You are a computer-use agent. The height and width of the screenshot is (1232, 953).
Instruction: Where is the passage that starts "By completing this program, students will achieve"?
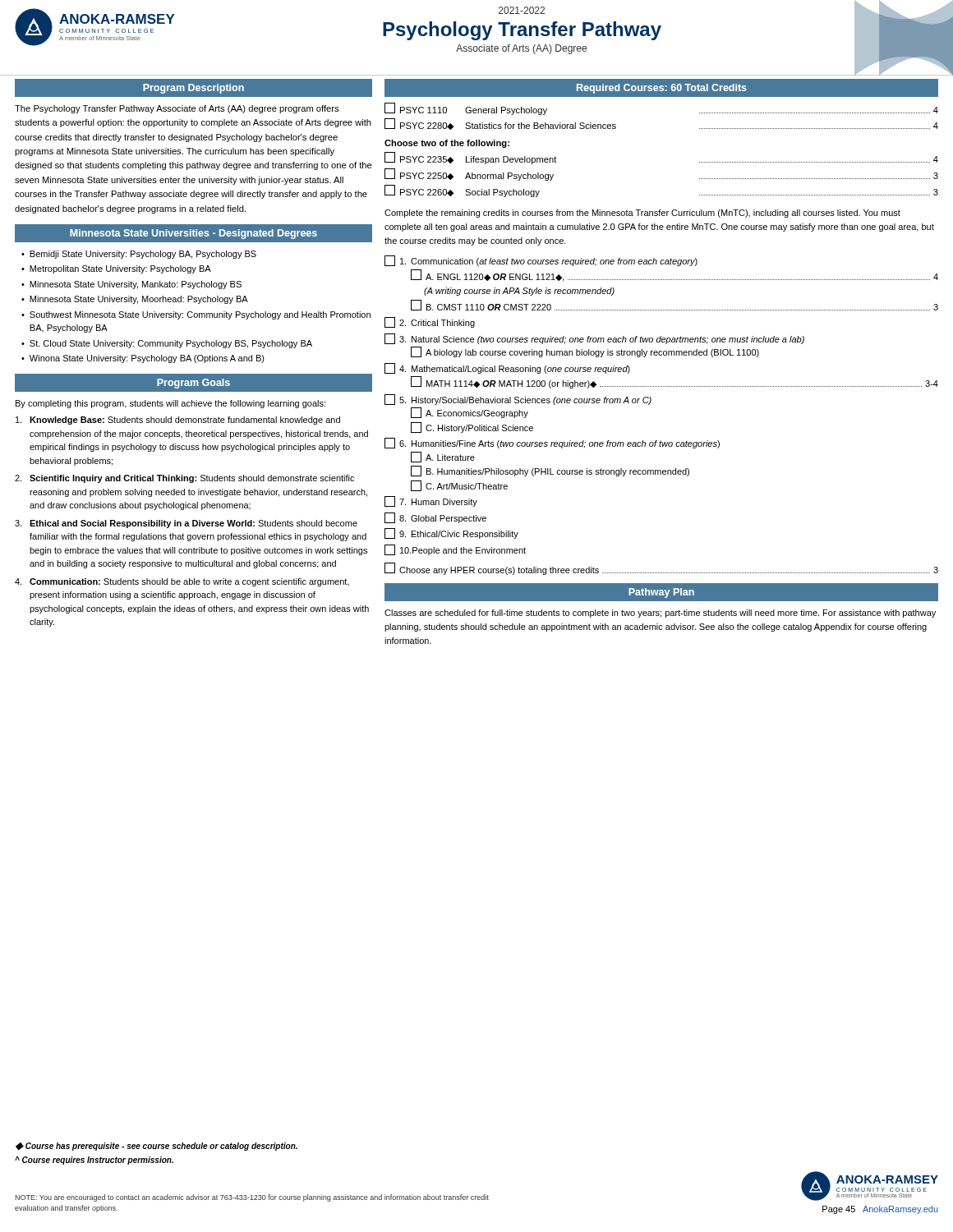[170, 403]
